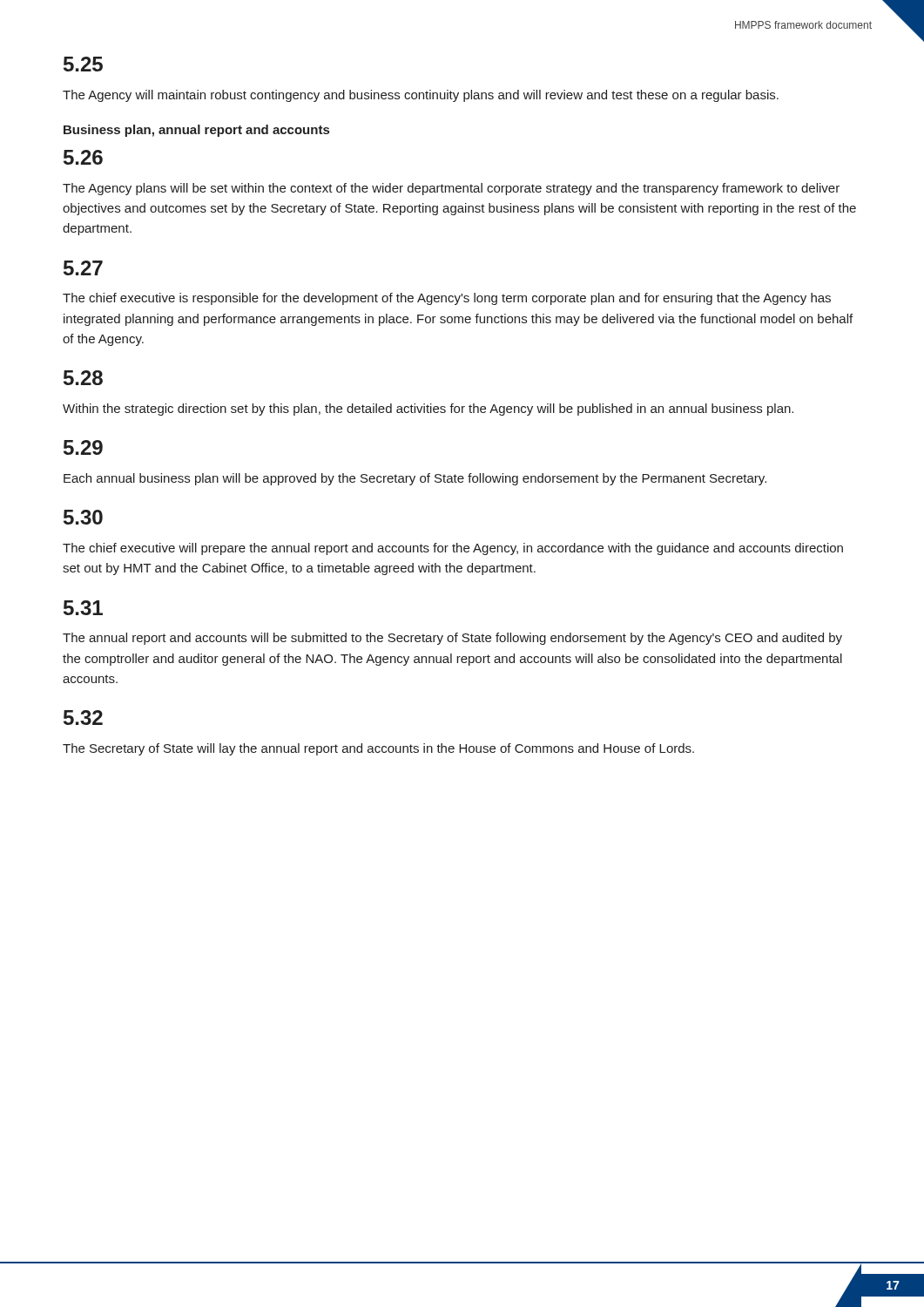Locate the text starting "The chief executive is responsible for the development"
Image resolution: width=924 pixels, height=1307 pixels.
click(x=462, y=318)
